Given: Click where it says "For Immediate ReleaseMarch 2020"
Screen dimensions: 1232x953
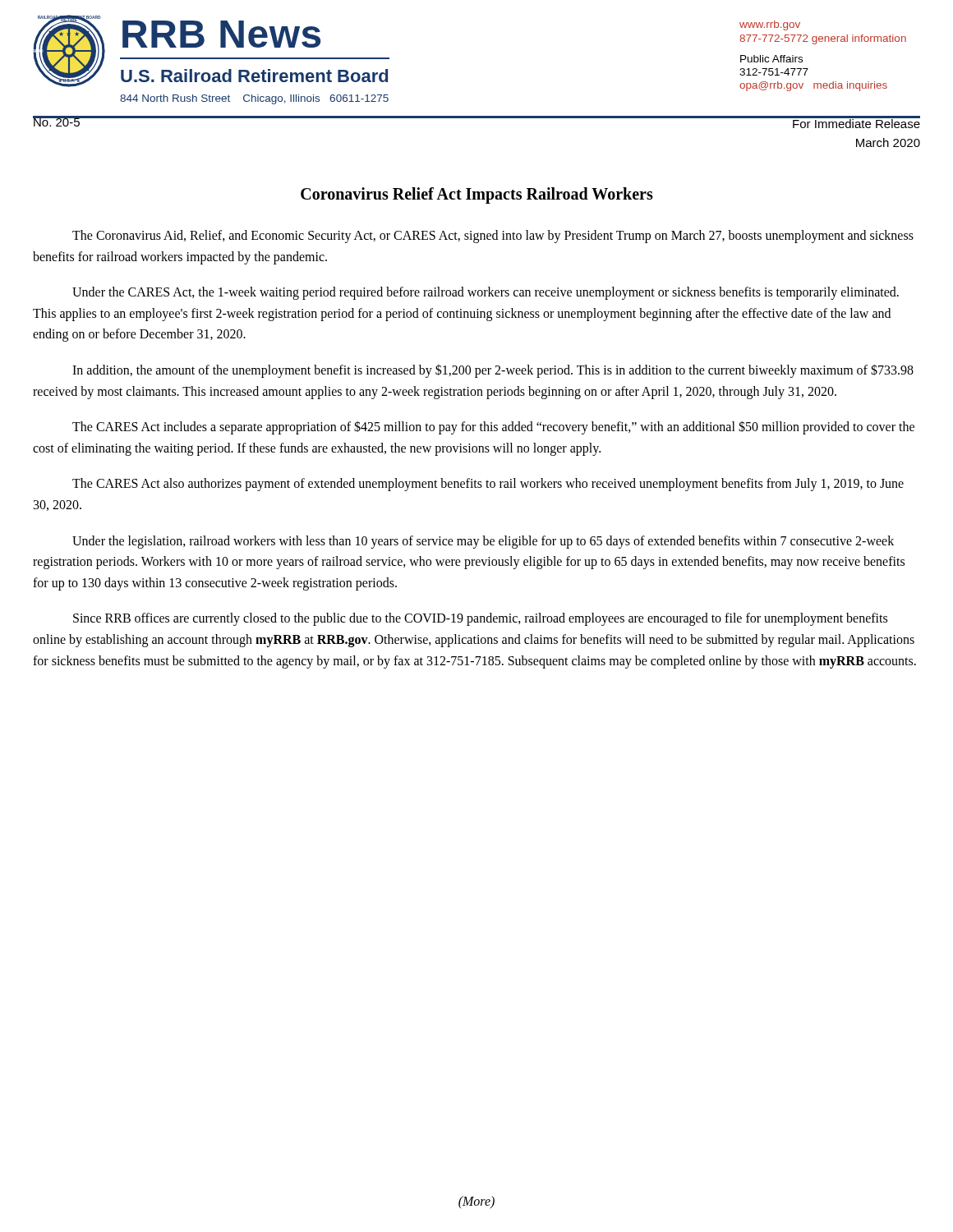Looking at the screenshot, I should tap(856, 133).
